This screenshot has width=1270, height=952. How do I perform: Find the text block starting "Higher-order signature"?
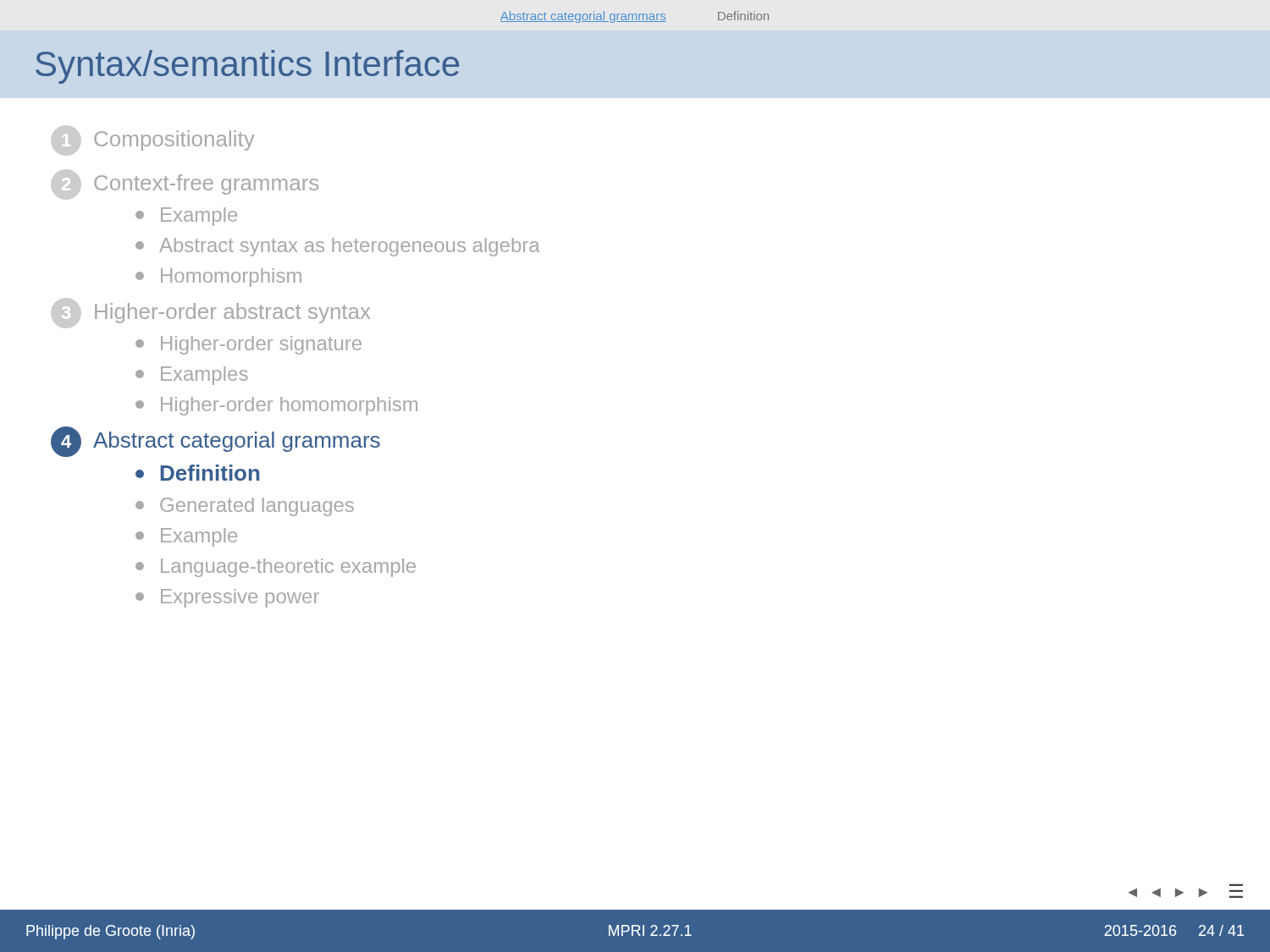point(249,344)
